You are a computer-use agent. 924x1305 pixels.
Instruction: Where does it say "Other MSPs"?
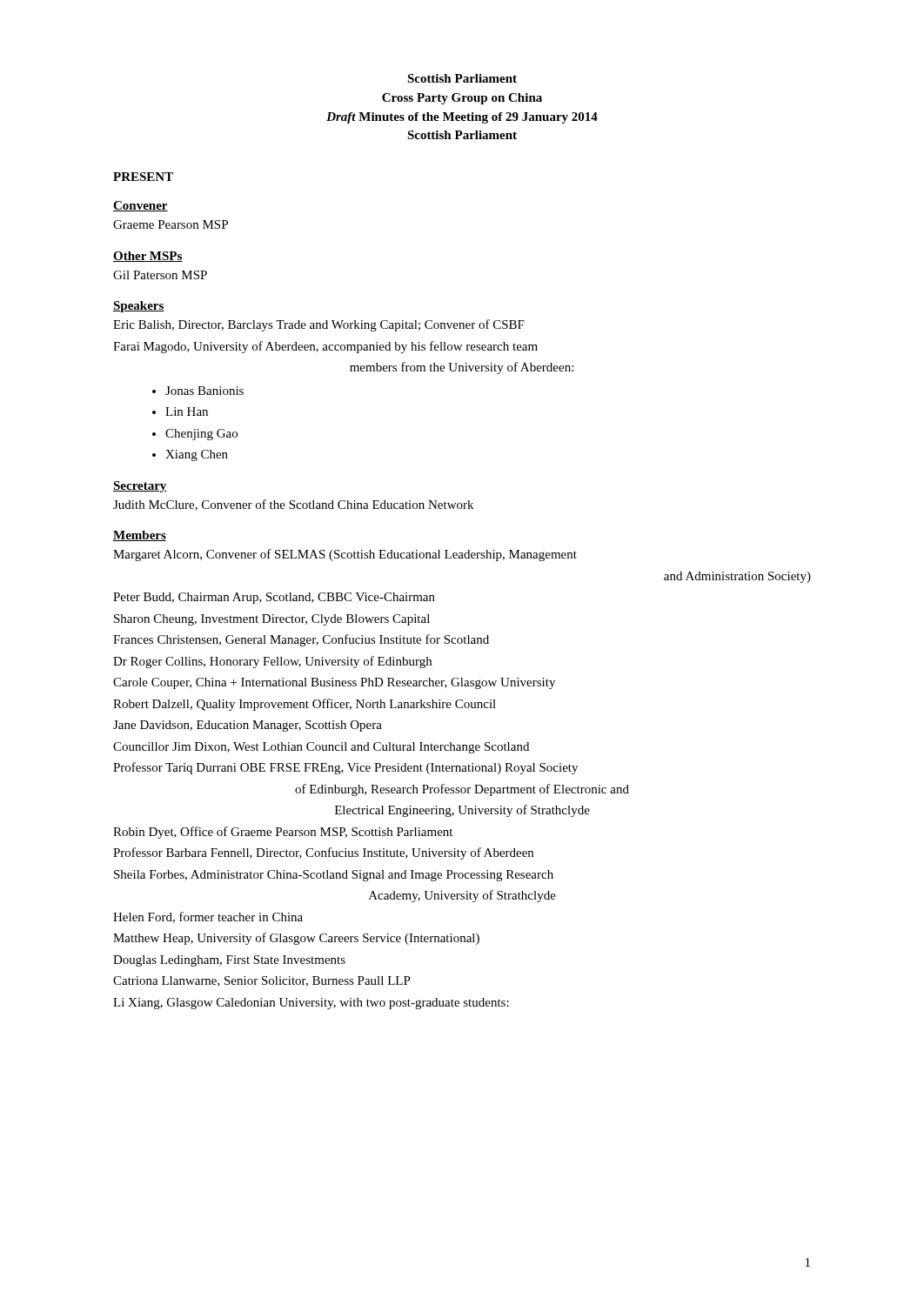click(x=148, y=255)
